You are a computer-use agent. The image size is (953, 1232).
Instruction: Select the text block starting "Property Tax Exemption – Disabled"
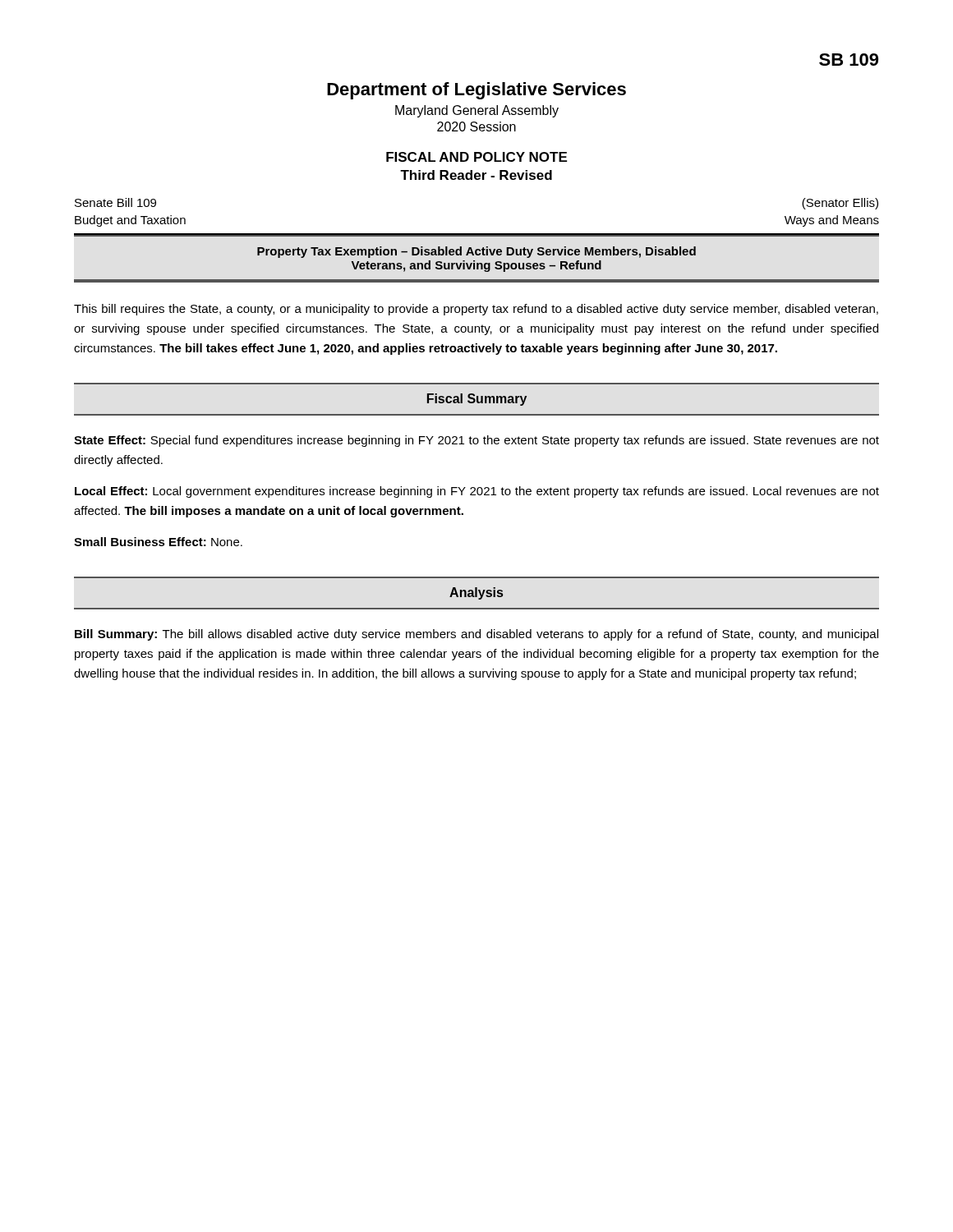point(476,258)
